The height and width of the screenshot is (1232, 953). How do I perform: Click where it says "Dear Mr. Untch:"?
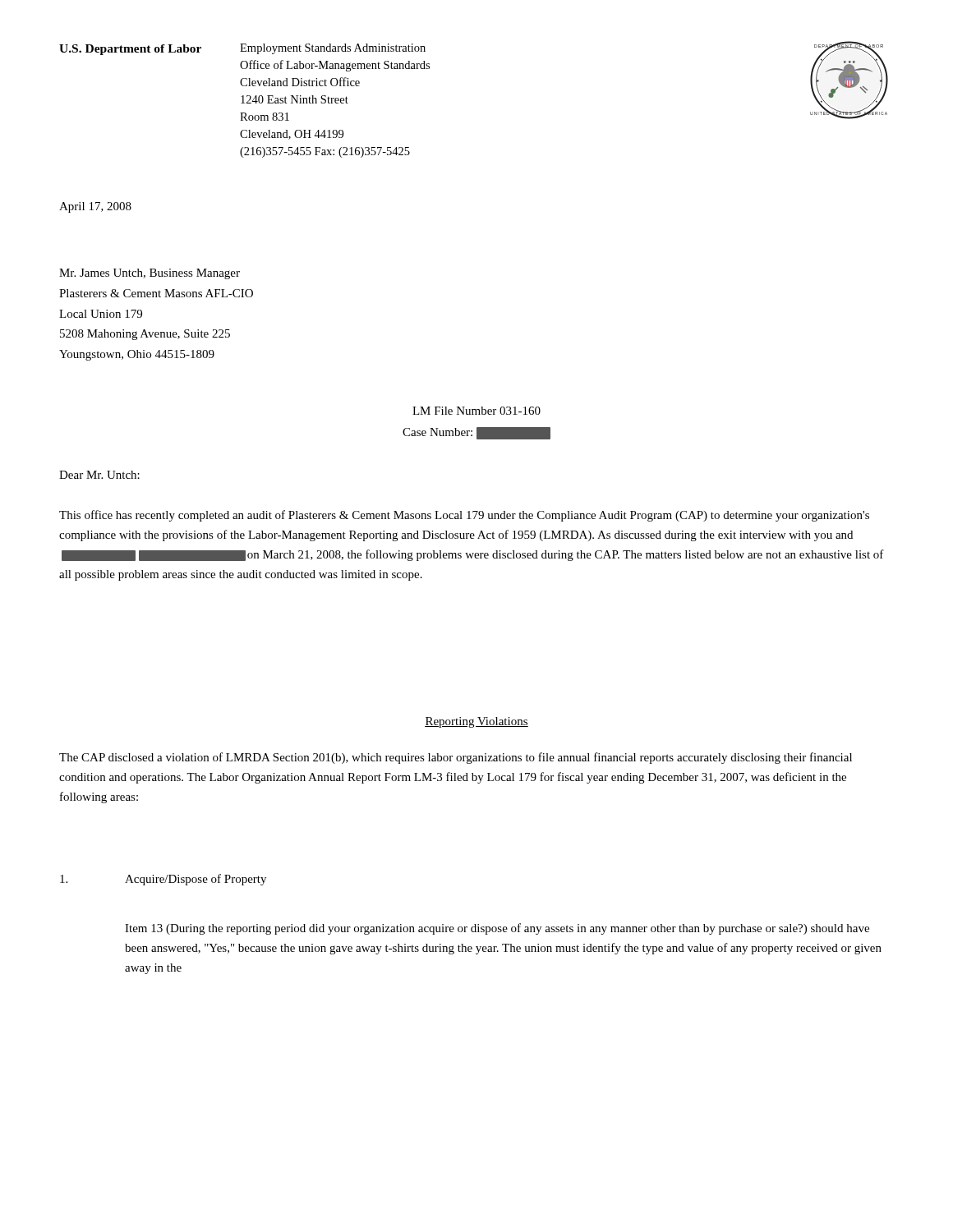100,475
